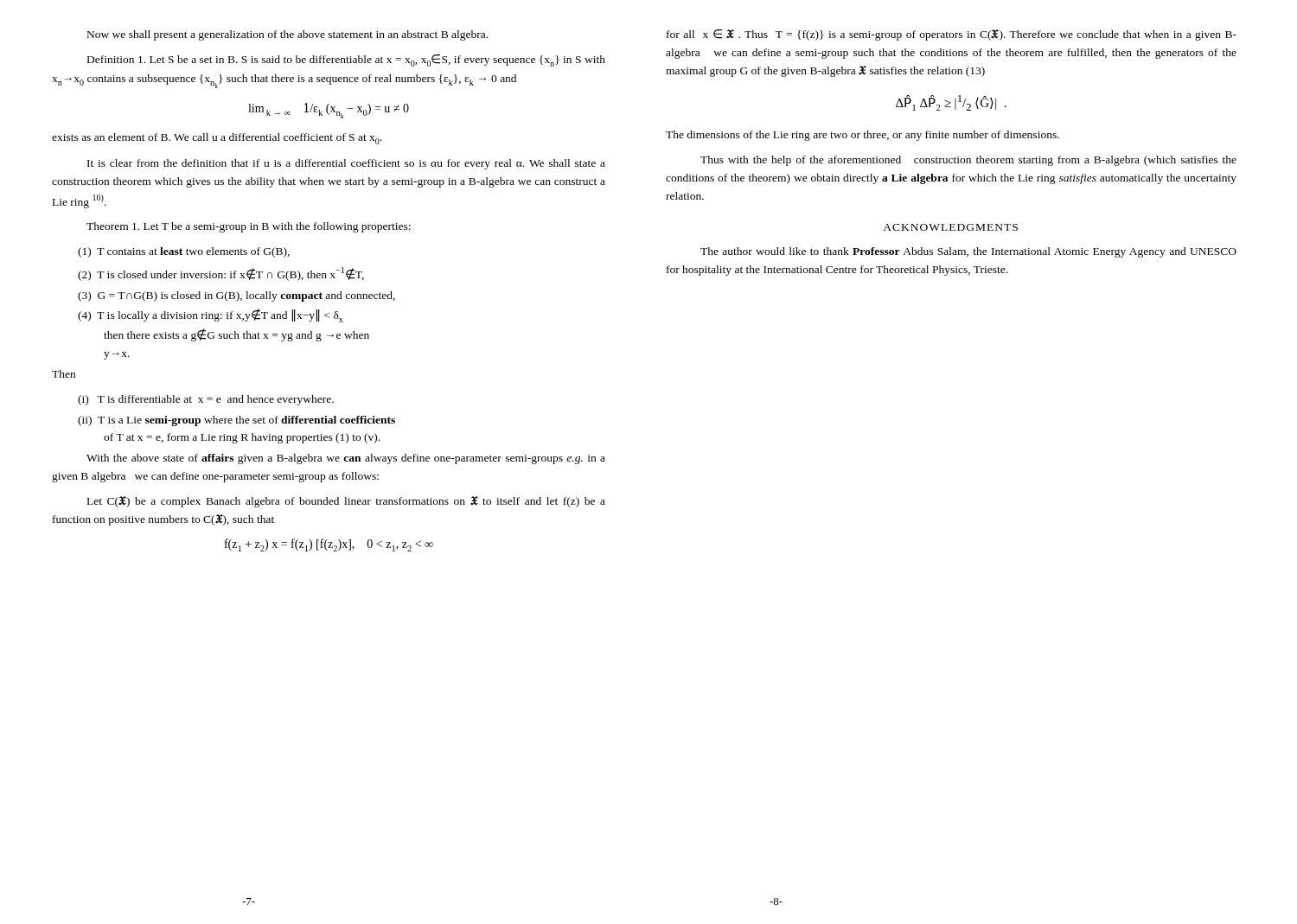
Task: Click on the list item that says "(3) G = T∩G(B)"
Action: [342, 296]
